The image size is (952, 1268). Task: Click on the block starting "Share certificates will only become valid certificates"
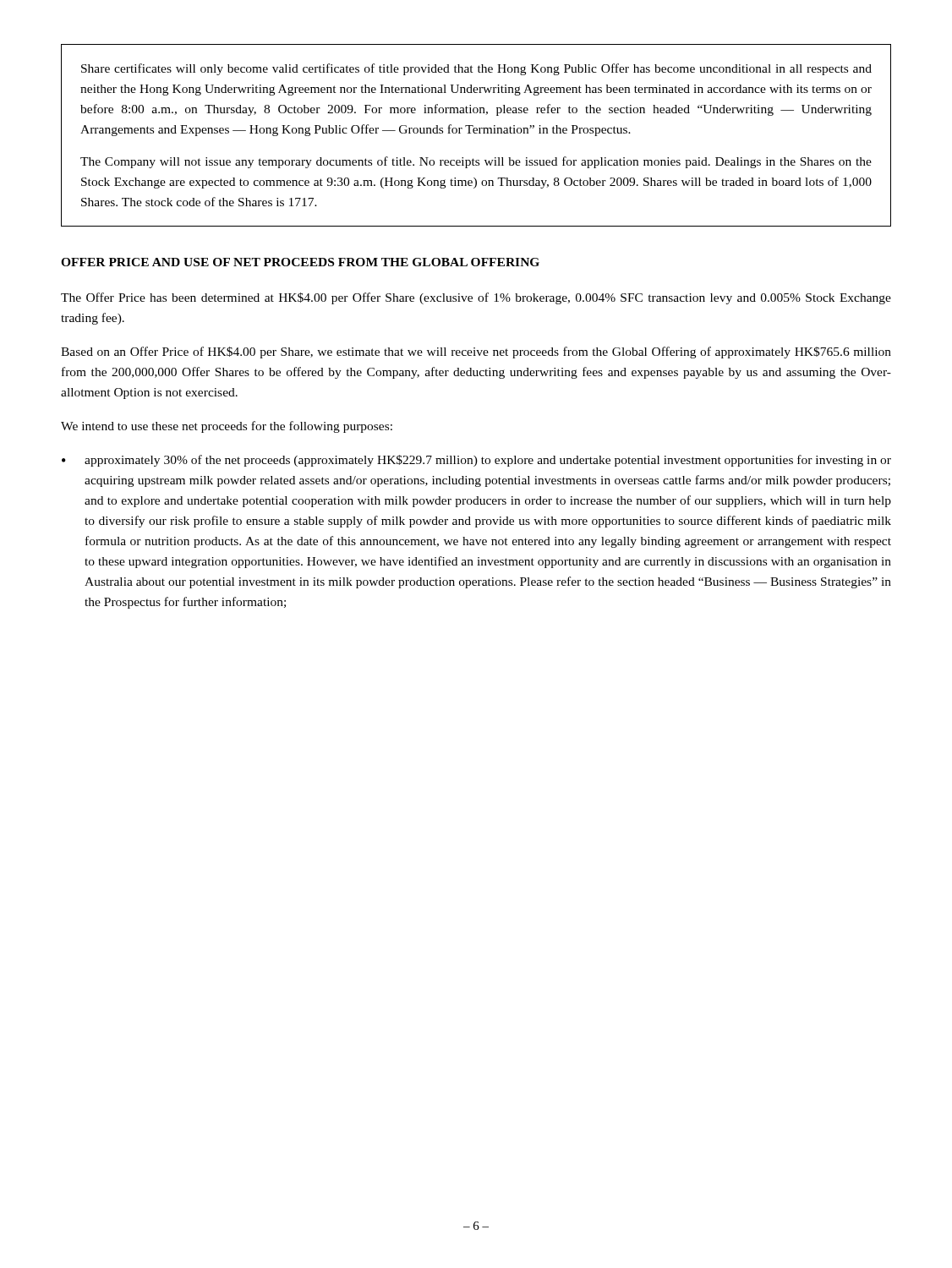pyautogui.click(x=476, y=135)
